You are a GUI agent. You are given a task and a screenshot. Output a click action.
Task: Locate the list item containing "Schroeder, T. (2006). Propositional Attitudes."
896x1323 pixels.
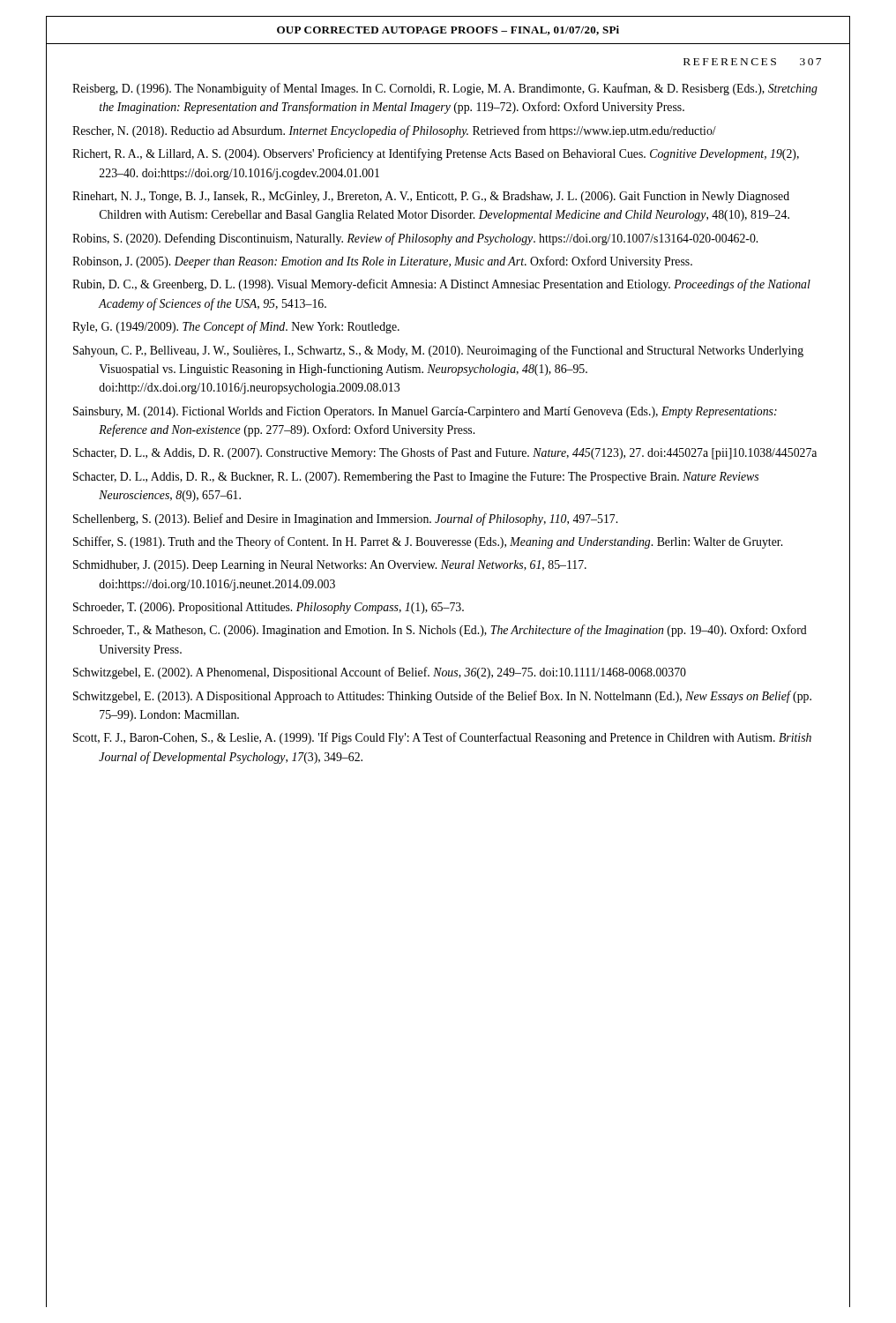pos(268,607)
